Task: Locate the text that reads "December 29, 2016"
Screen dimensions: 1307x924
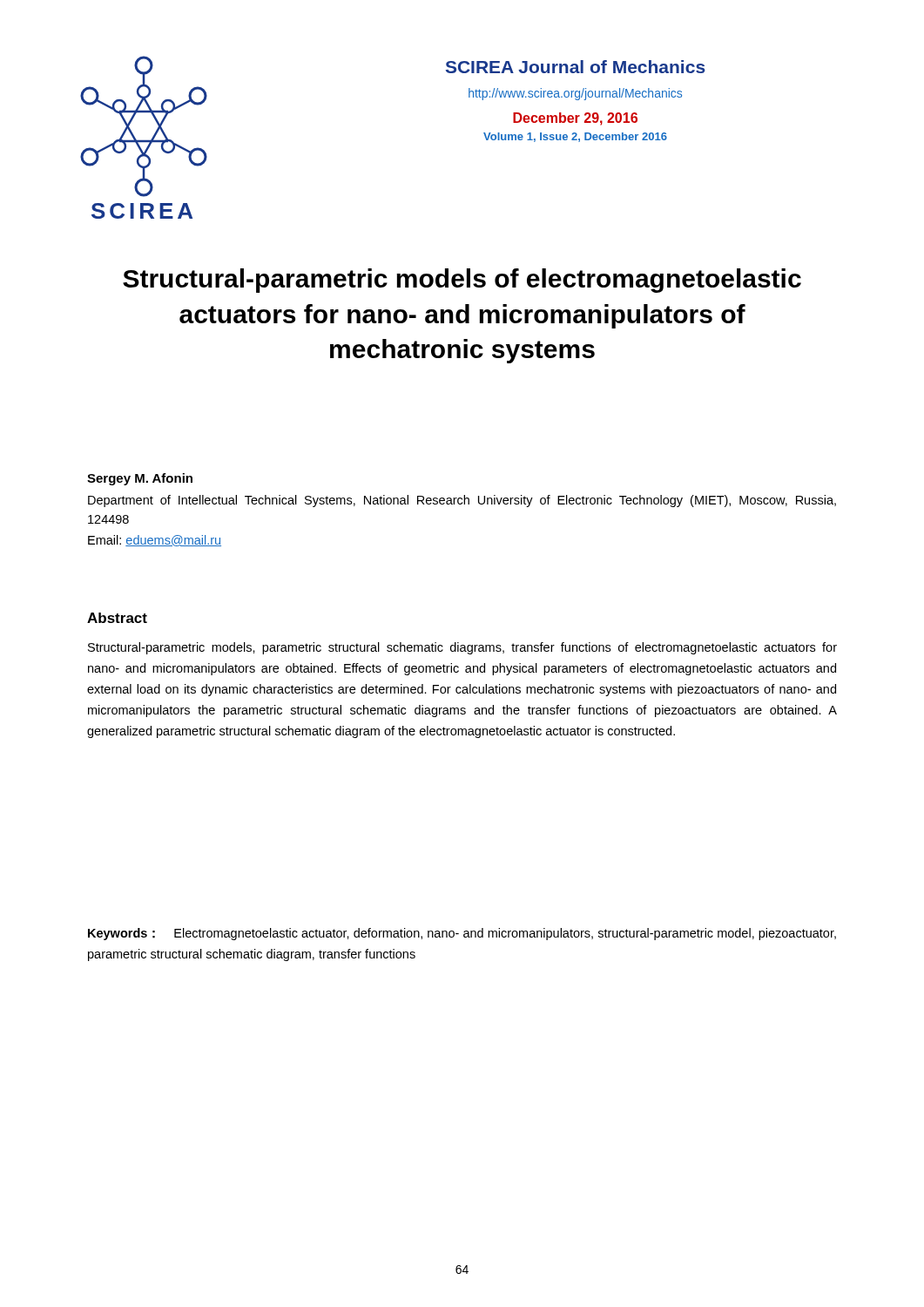Action: tap(575, 118)
